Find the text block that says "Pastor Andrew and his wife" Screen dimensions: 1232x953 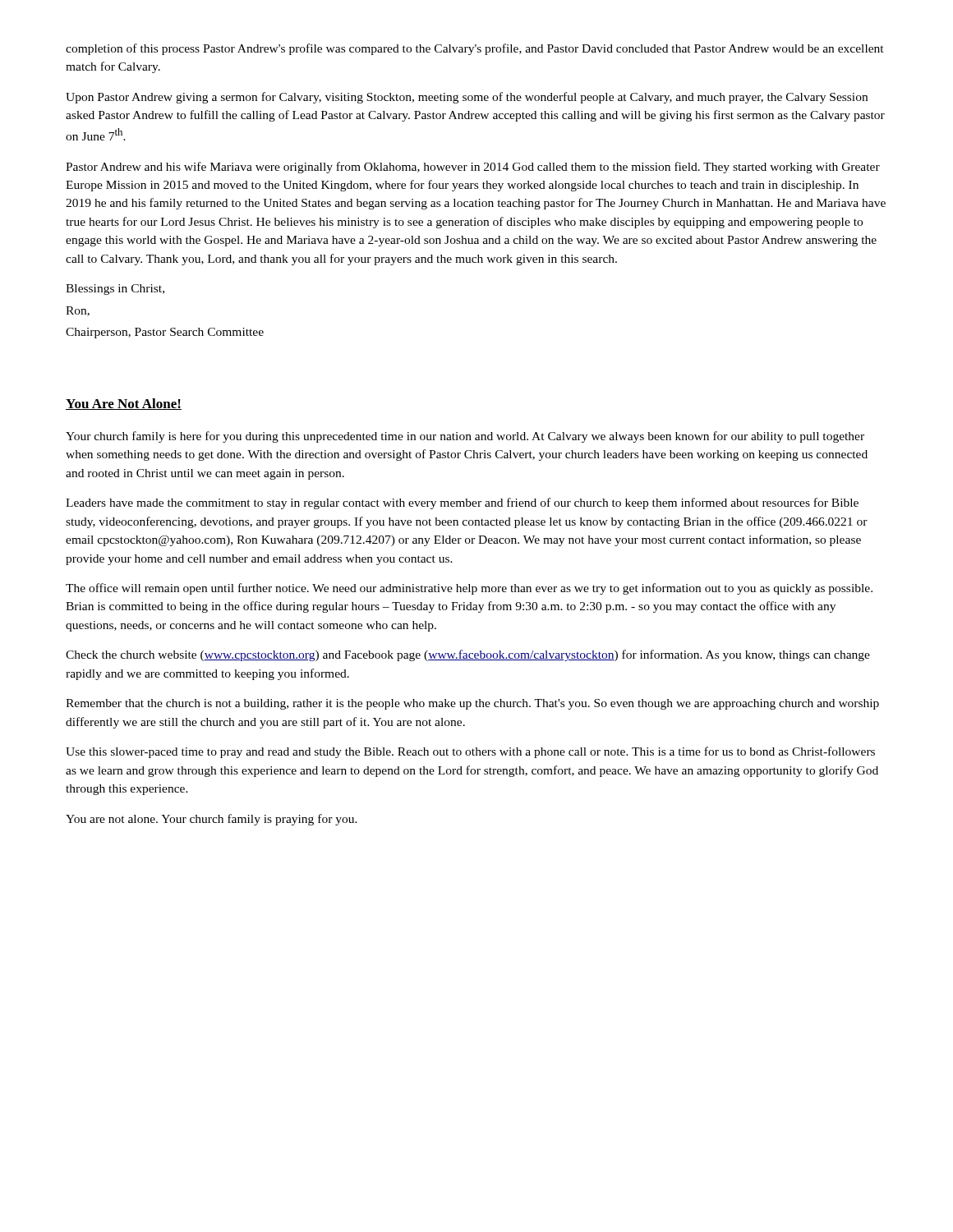point(476,212)
